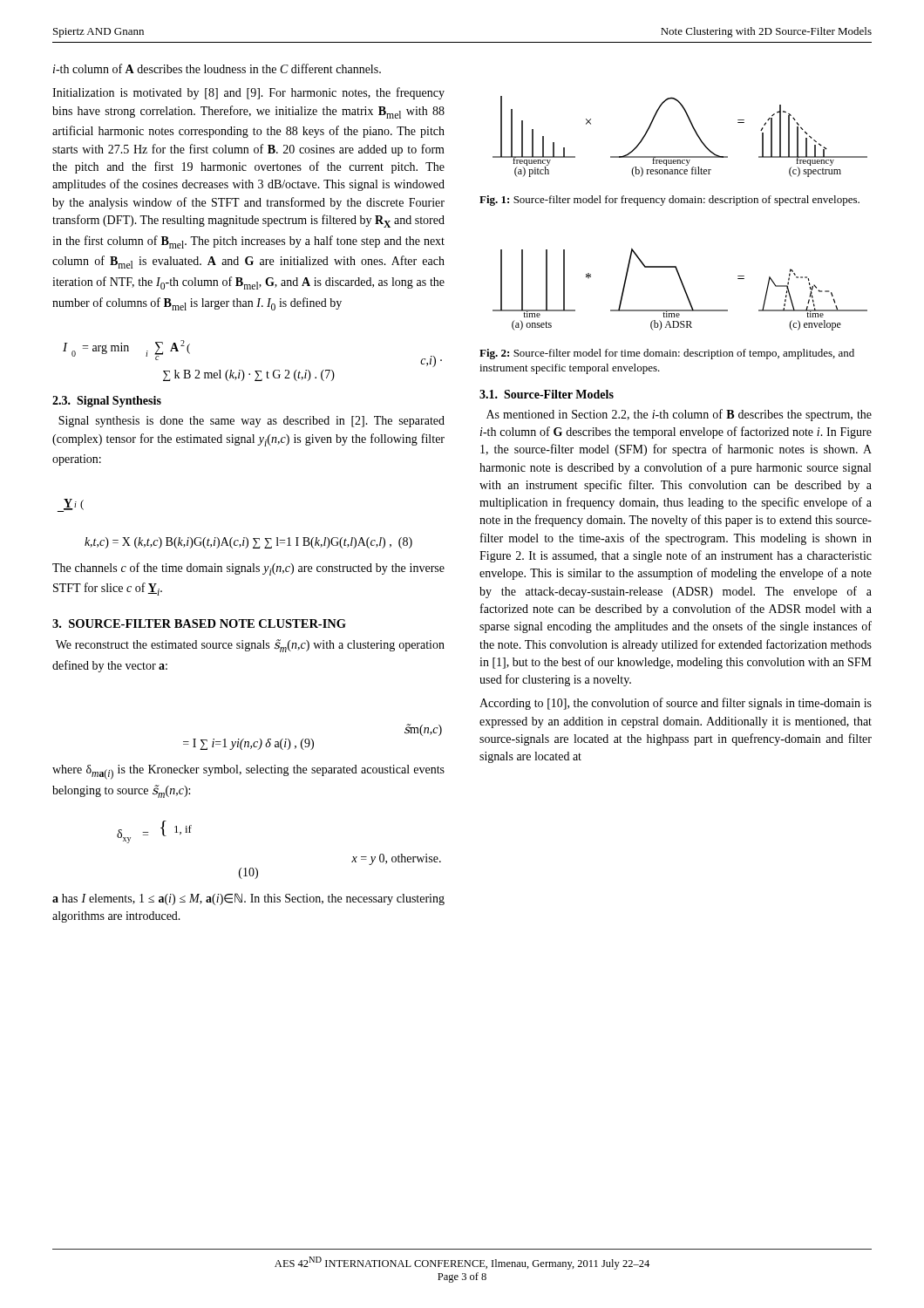Select the passage starting "Fig. 2: Source-filter model"
Image resolution: width=924 pixels, height=1308 pixels.
667,360
